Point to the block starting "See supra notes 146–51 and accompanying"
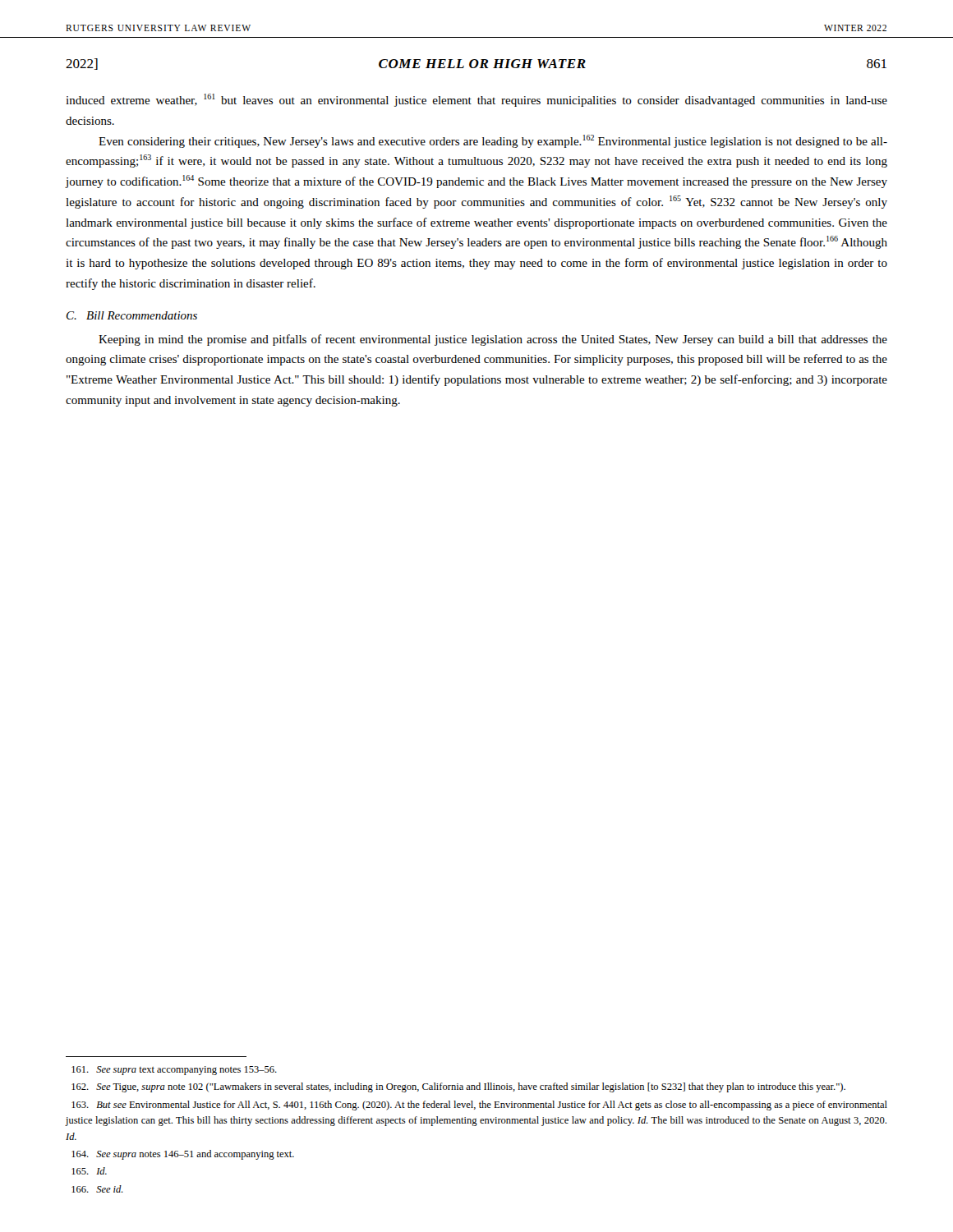Image resolution: width=953 pixels, height=1232 pixels. pos(180,1154)
